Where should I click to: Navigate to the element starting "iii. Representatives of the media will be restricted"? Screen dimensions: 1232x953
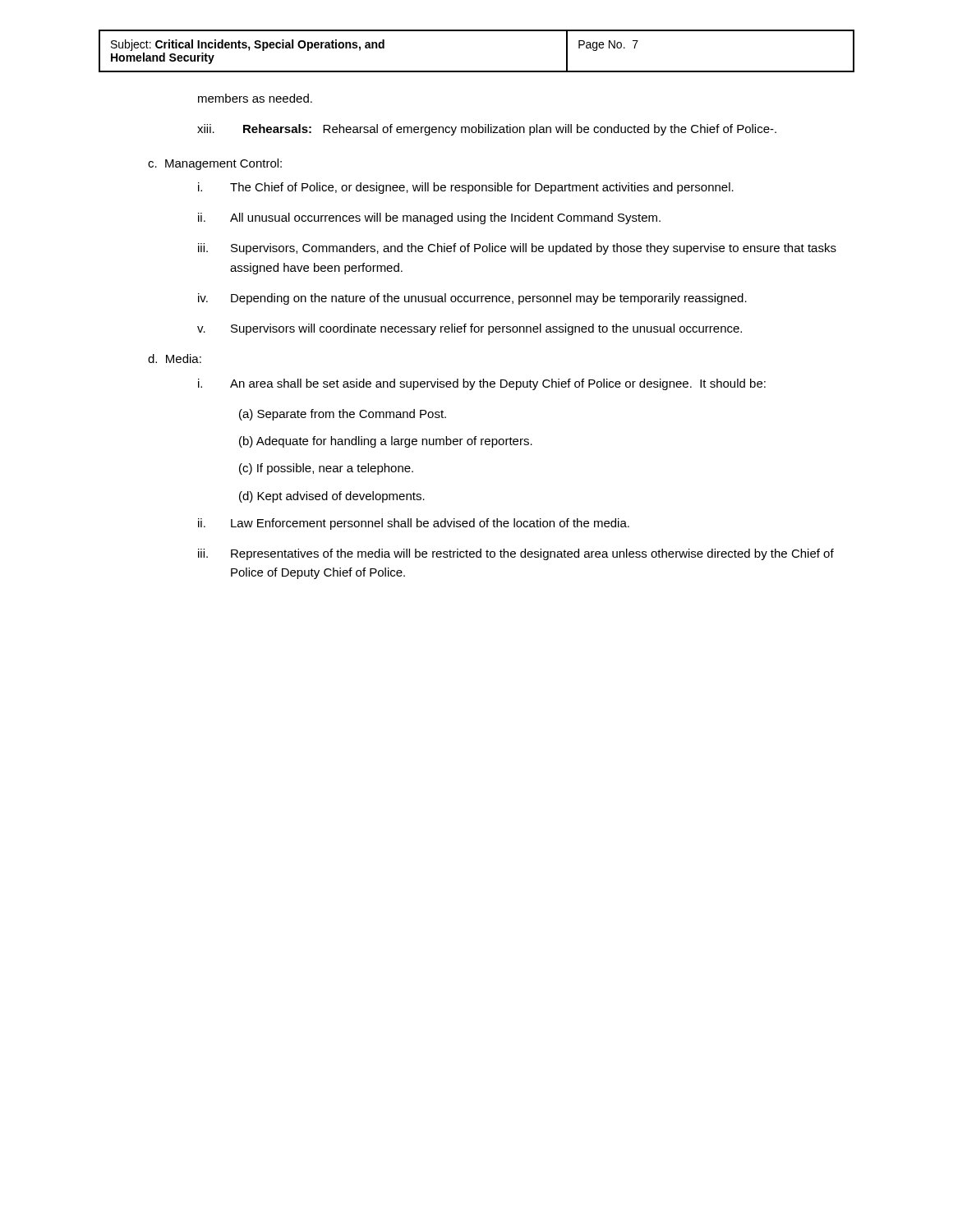click(x=526, y=563)
